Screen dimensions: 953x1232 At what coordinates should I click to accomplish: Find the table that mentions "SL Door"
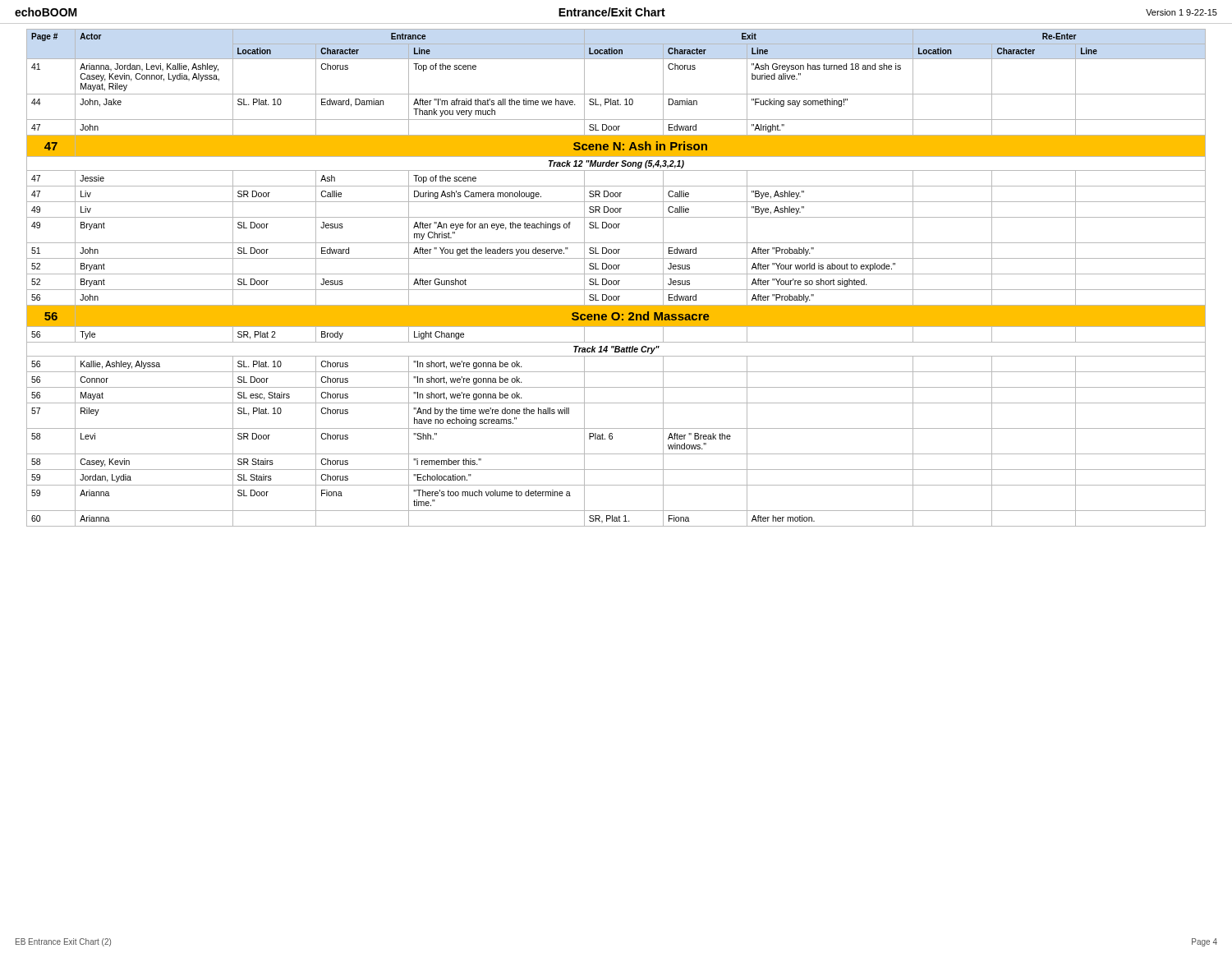[616, 278]
